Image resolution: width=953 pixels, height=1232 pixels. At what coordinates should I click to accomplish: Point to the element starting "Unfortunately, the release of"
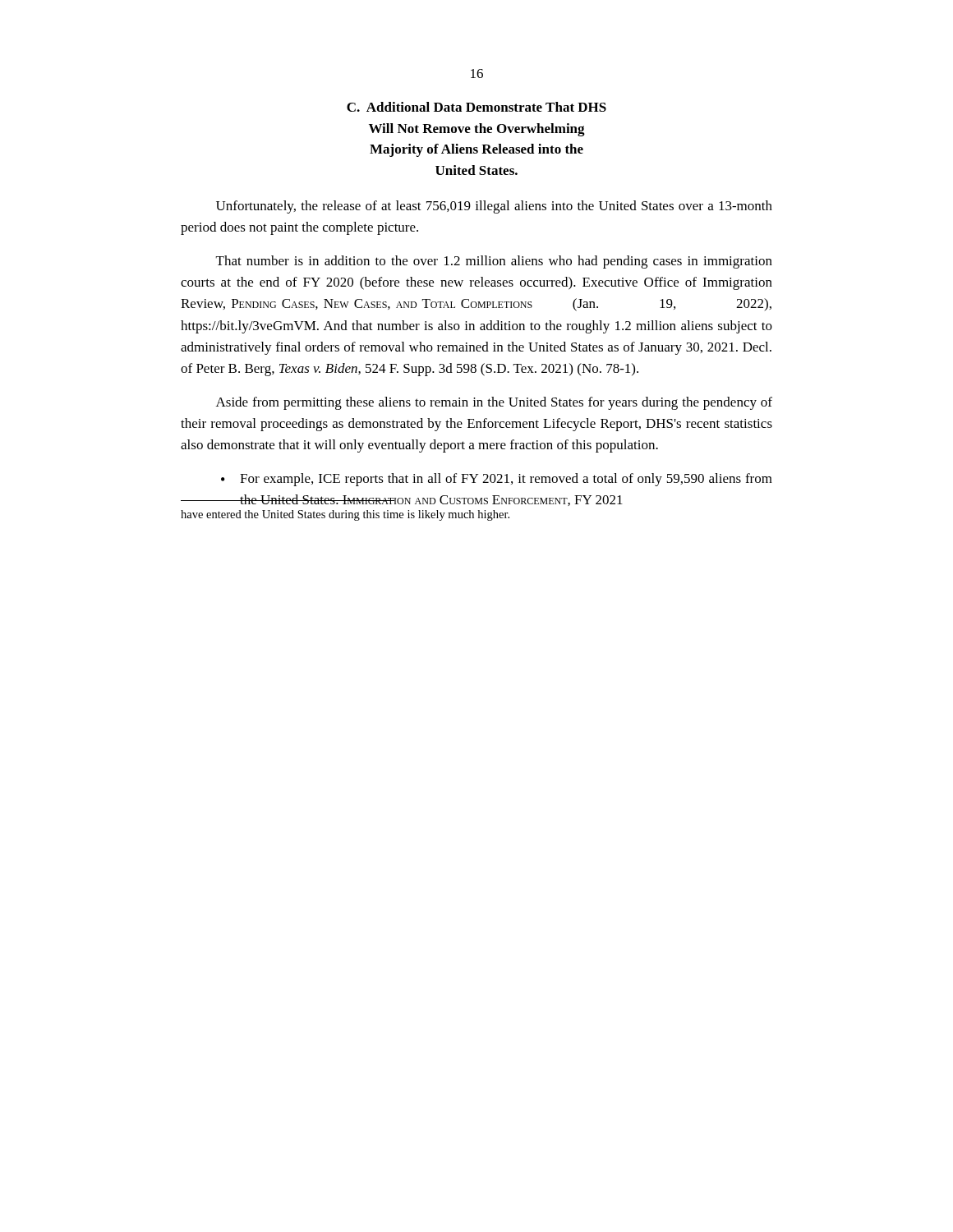476,217
